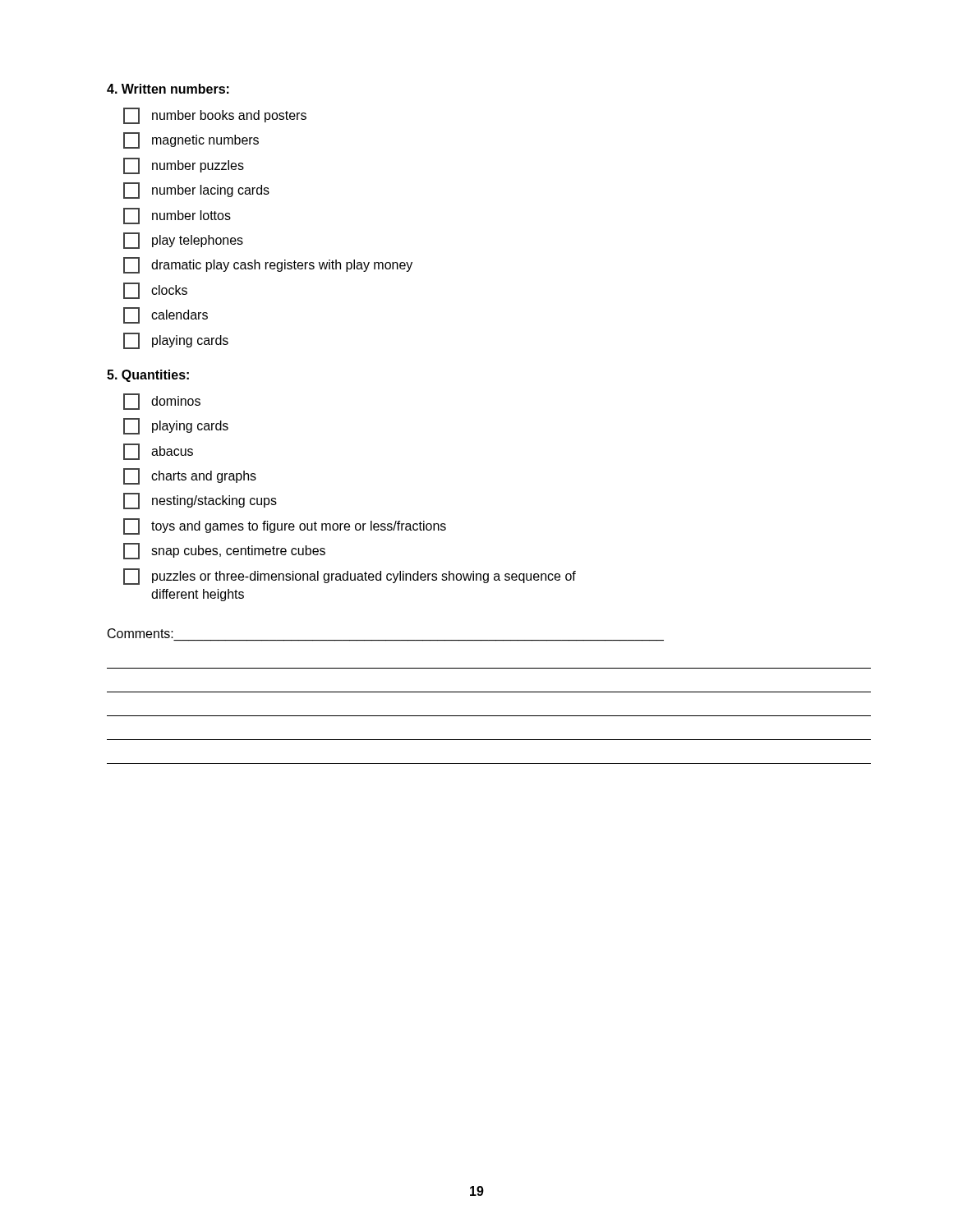The image size is (953, 1232).
Task: Point to the element starting "charts and graphs"
Action: click(190, 476)
